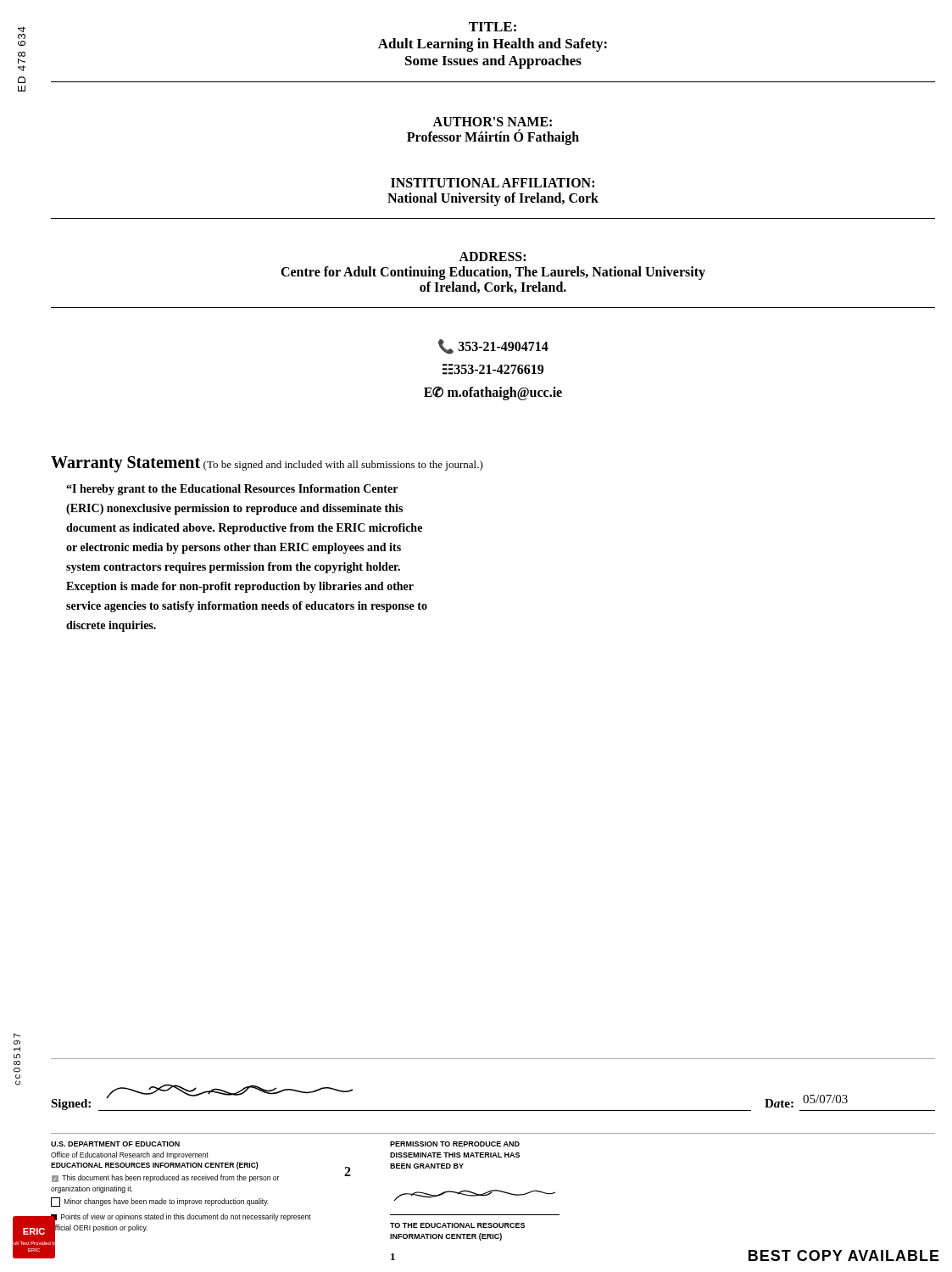Select the passage starting "BEST COPY AVAILABLE"
This screenshot has height=1272, width=952.
pos(844,1256)
